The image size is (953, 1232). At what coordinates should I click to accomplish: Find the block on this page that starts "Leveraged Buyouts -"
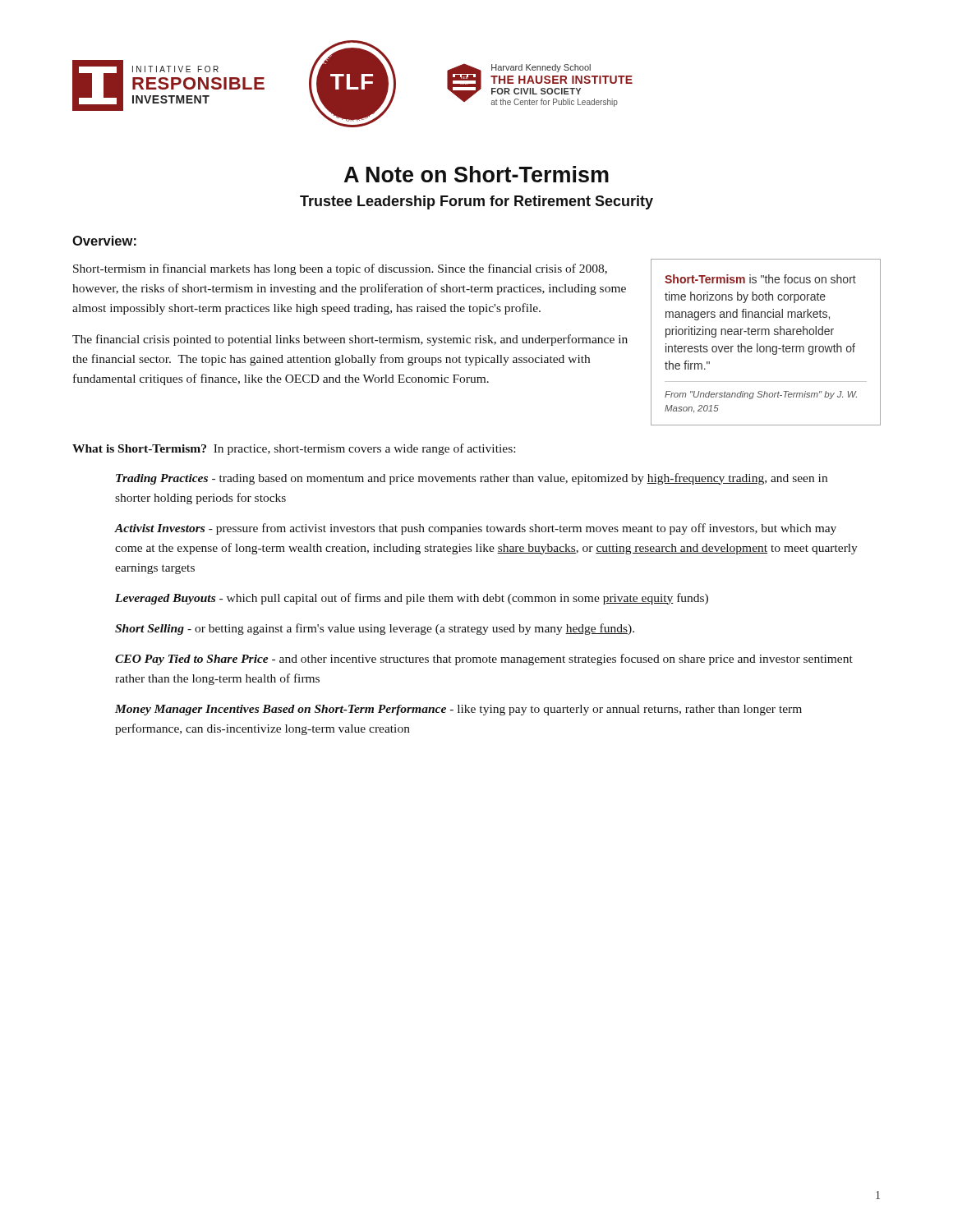pyautogui.click(x=412, y=597)
